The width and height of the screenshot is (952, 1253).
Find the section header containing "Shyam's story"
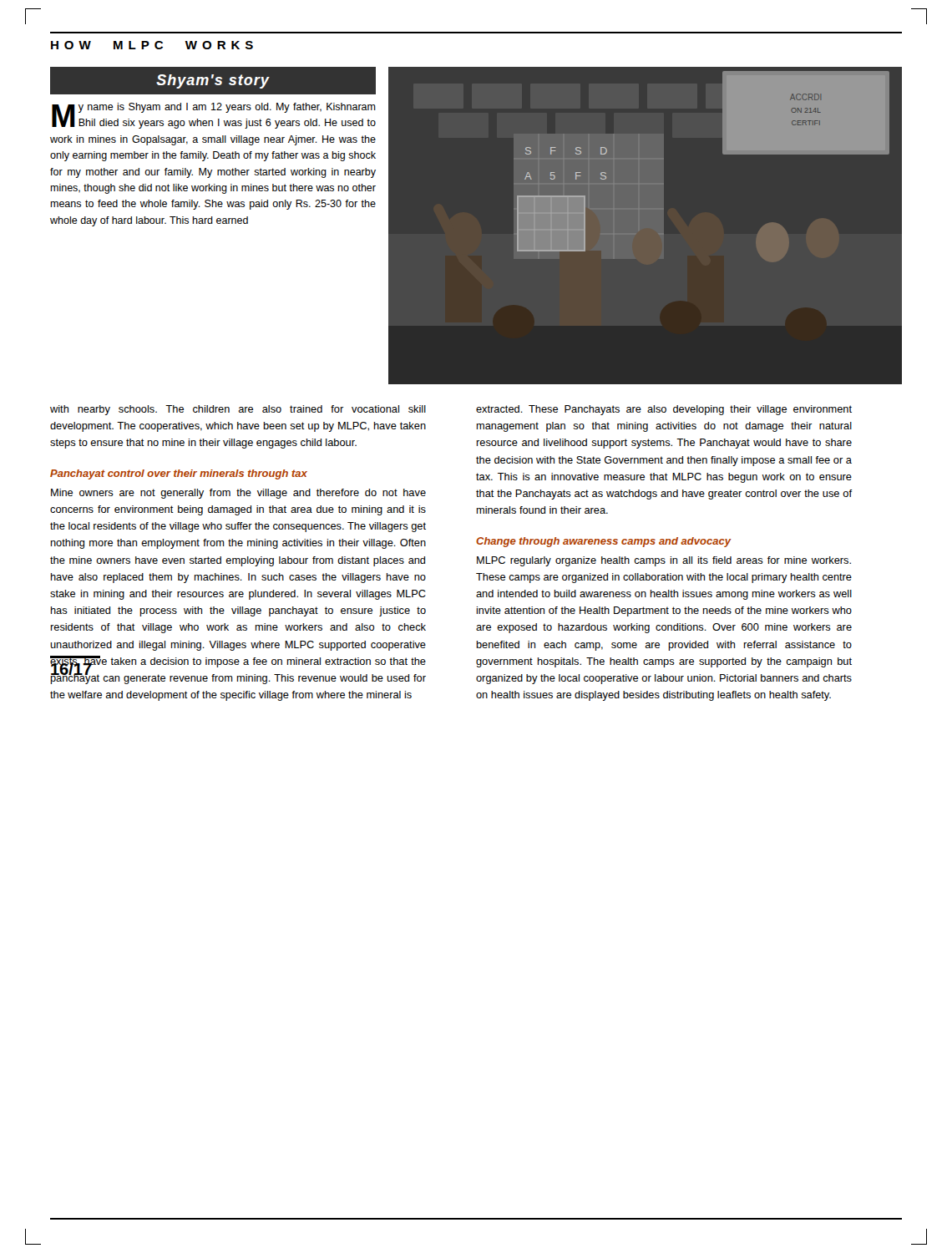click(213, 80)
